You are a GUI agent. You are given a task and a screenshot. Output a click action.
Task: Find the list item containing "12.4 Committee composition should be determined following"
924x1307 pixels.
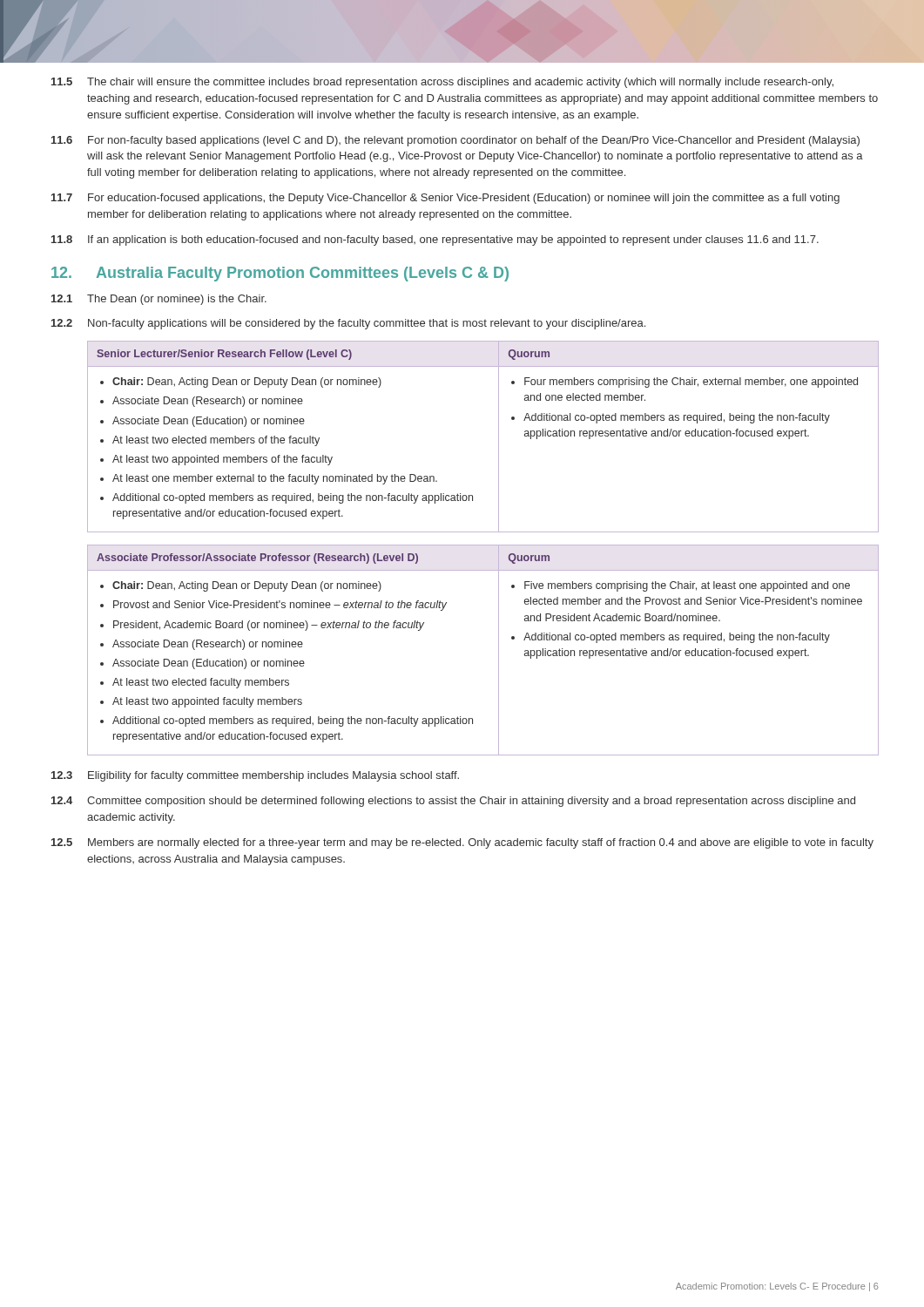tap(465, 810)
